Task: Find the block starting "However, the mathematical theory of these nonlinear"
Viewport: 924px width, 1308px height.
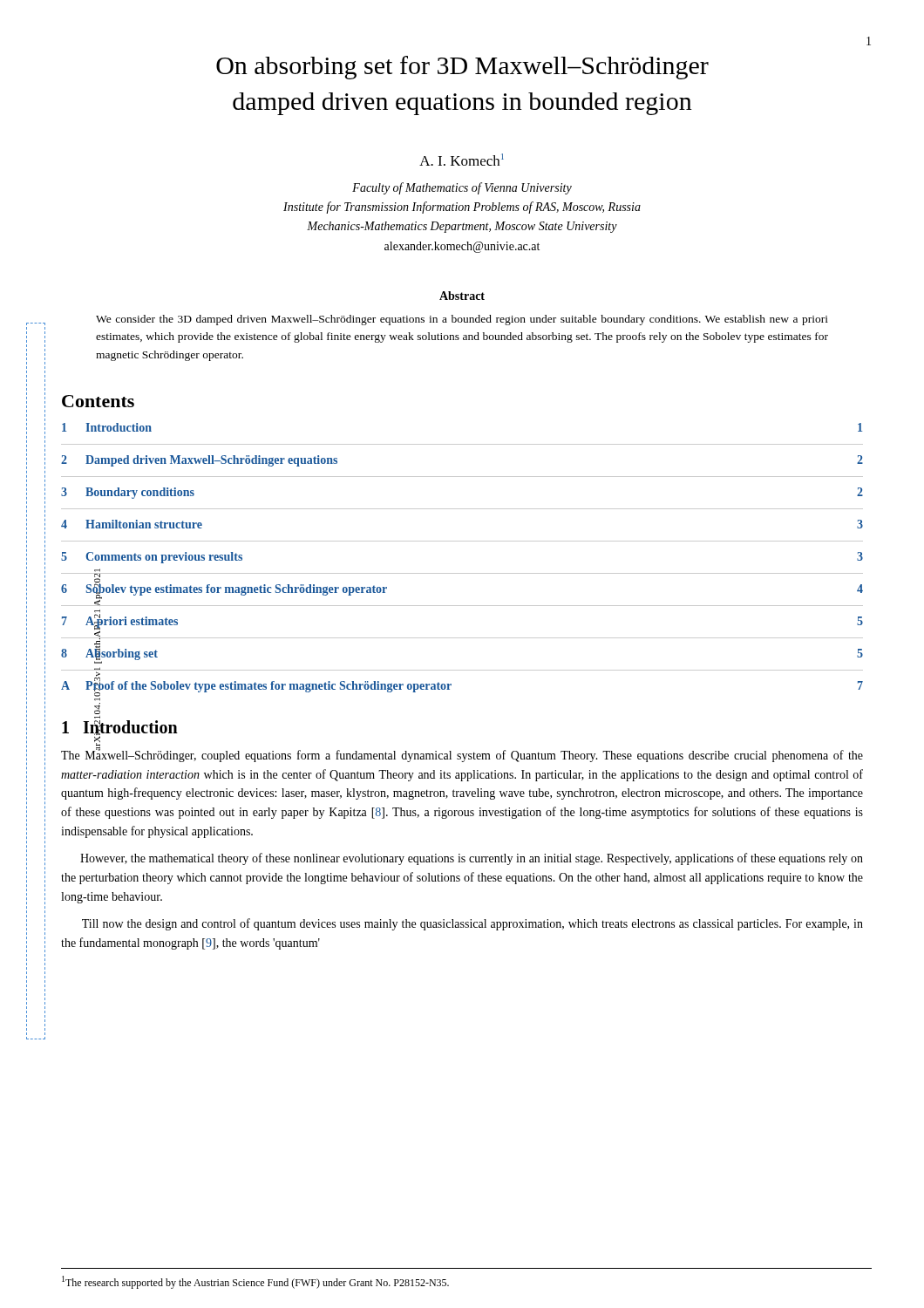Action: (462, 878)
